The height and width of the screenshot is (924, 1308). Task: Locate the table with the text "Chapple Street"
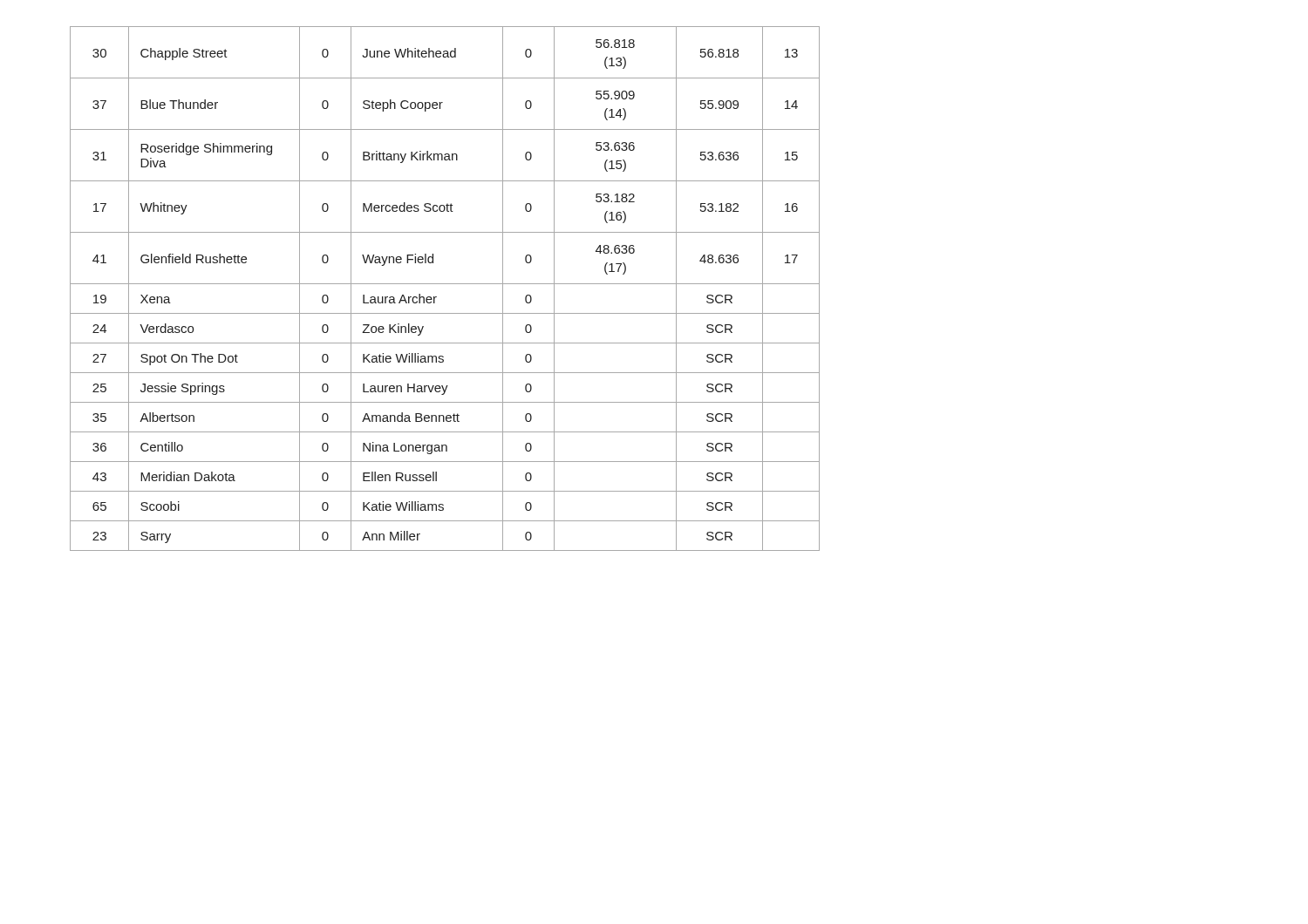pyautogui.click(x=654, y=289)
